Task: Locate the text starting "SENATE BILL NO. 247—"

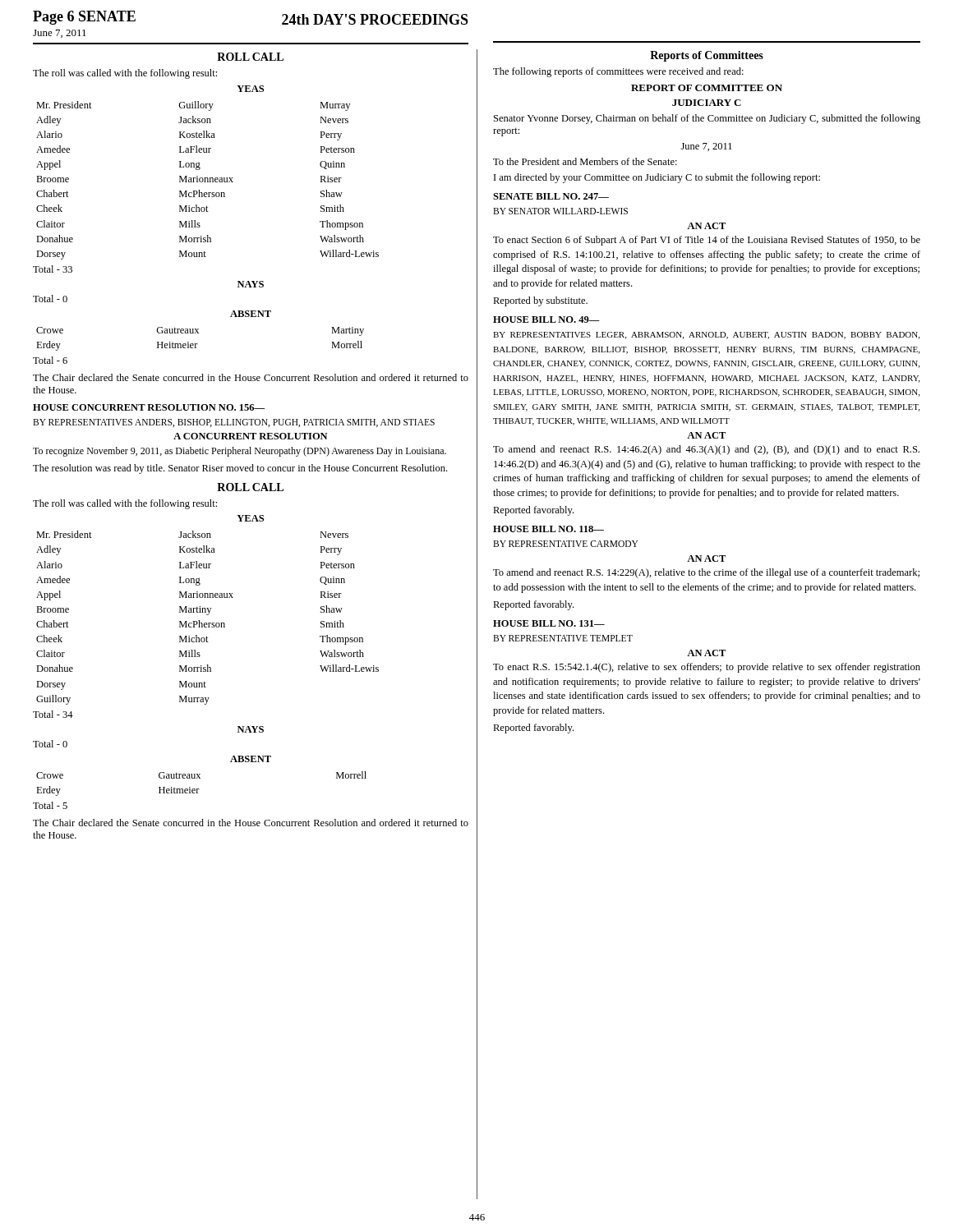Action: (551, 196)
